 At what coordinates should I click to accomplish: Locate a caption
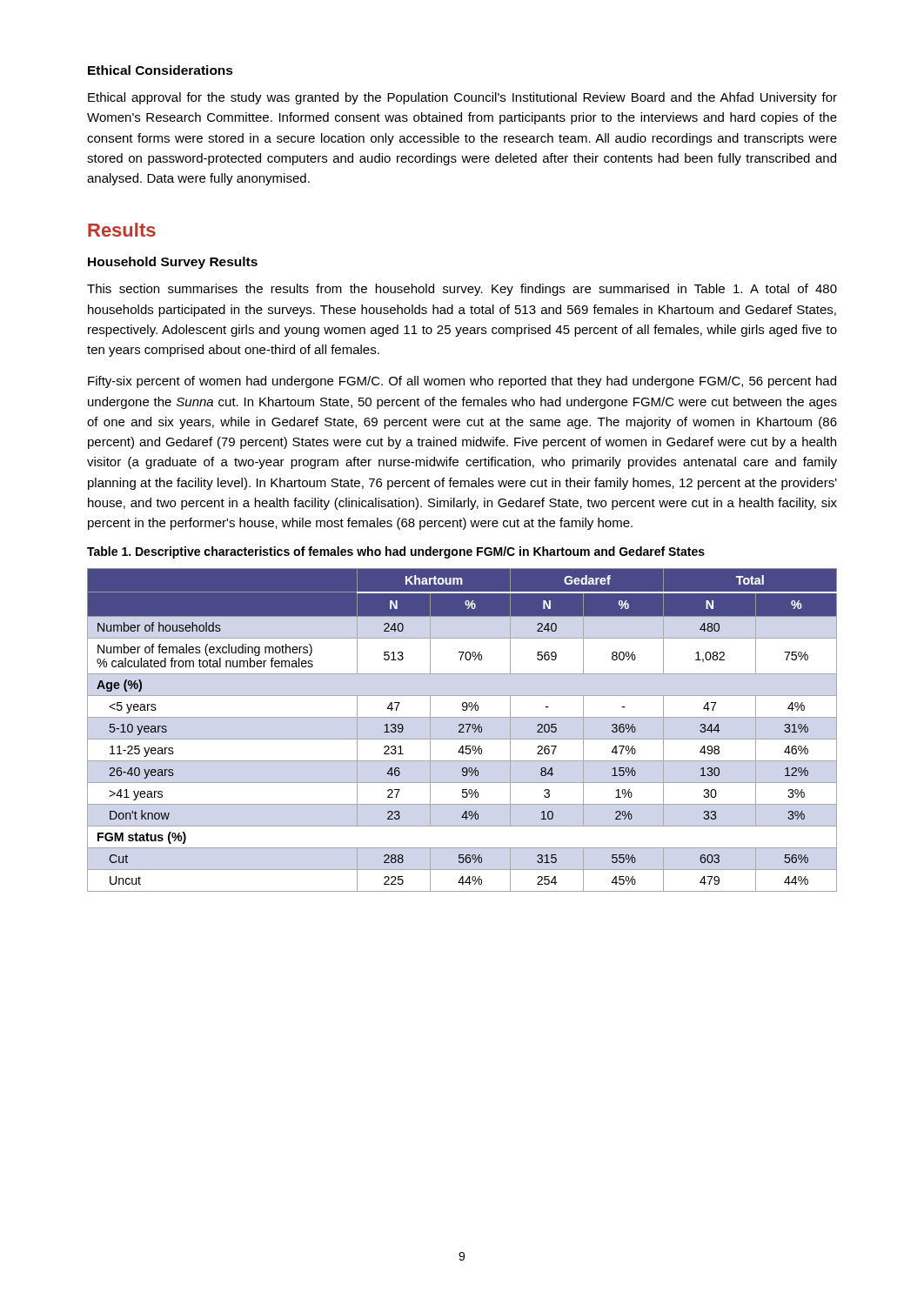coord(396,552)
